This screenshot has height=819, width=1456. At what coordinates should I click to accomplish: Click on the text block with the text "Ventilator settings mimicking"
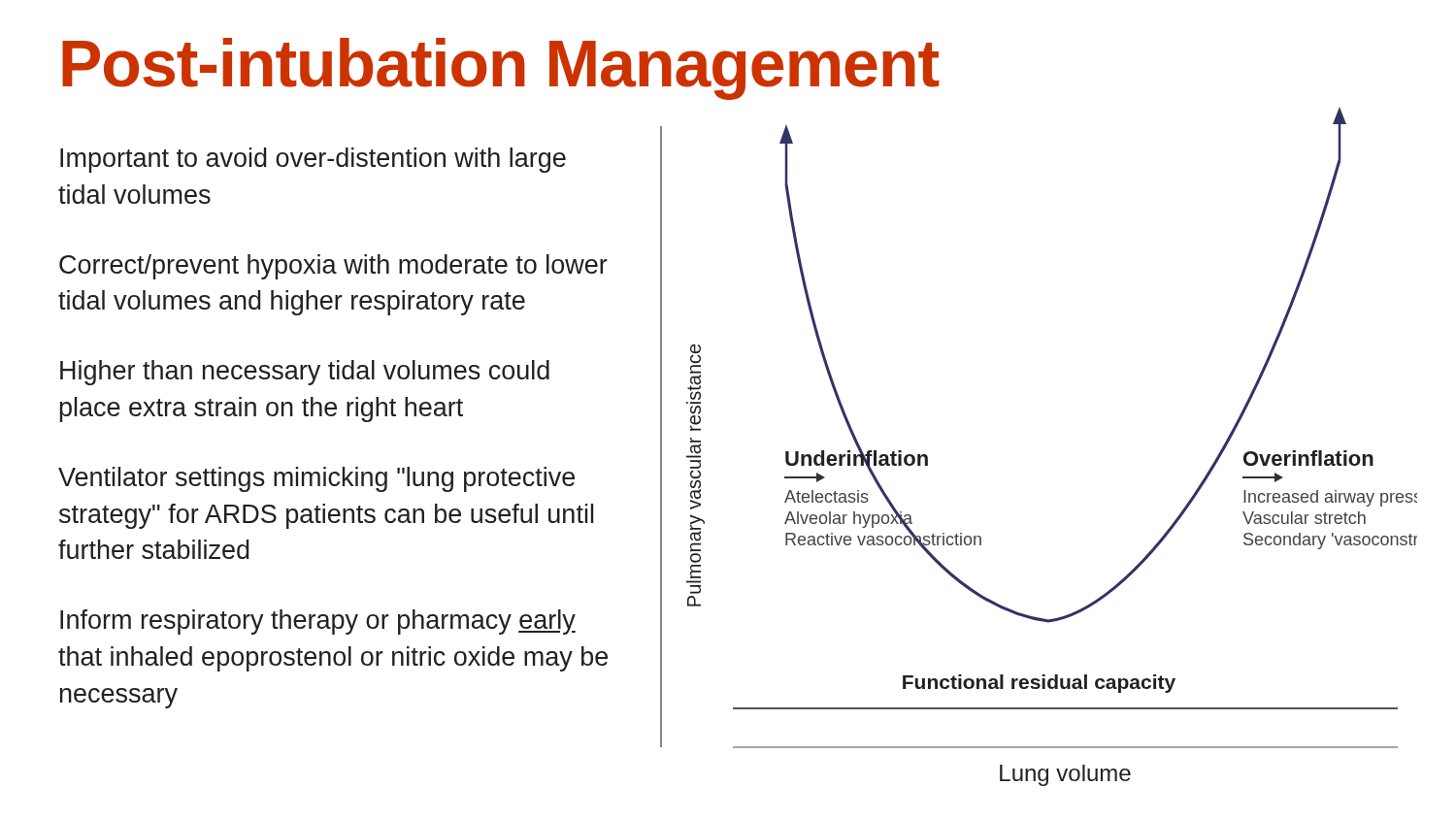point(327,514)
